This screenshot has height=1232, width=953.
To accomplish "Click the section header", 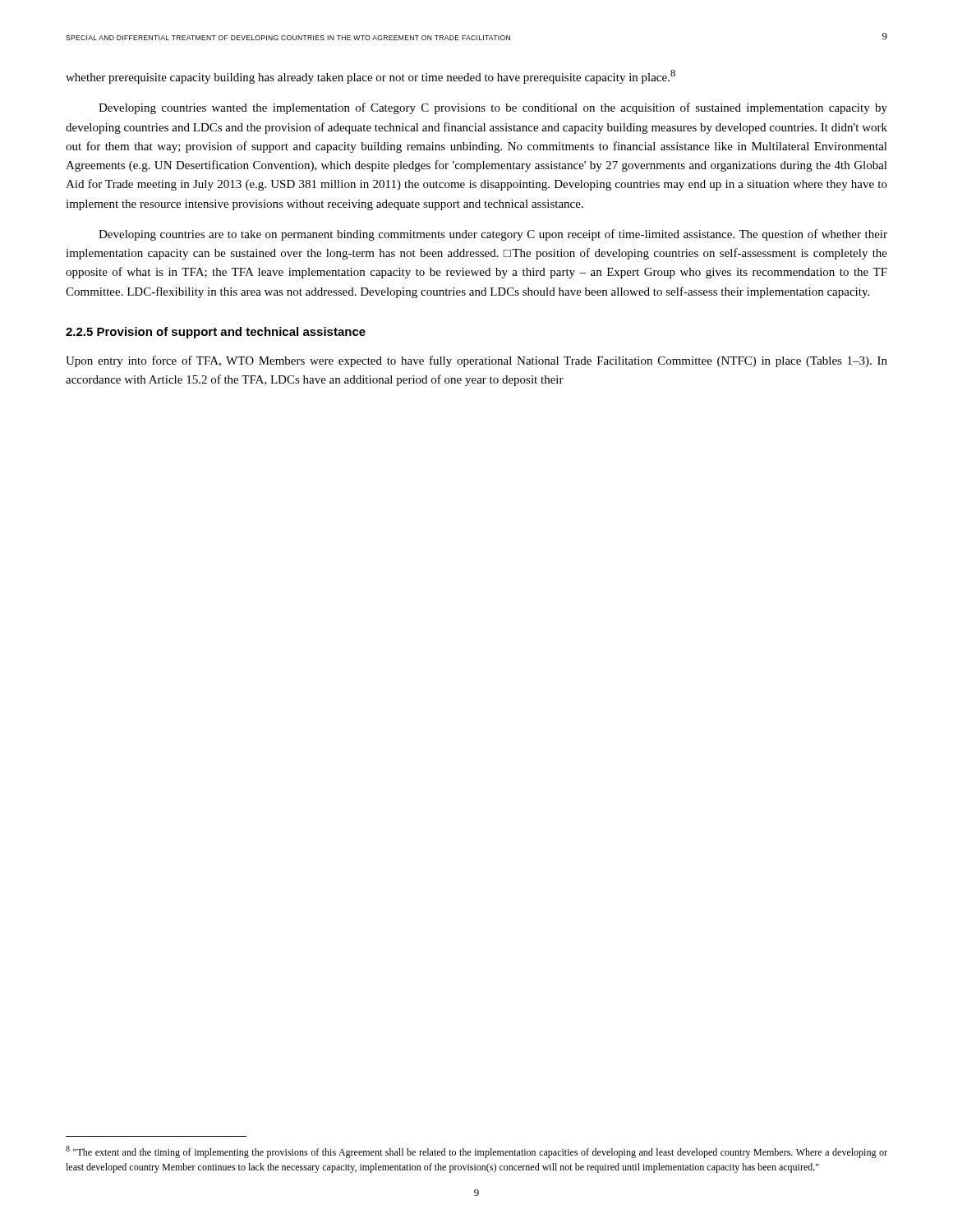I will point(216,331).
